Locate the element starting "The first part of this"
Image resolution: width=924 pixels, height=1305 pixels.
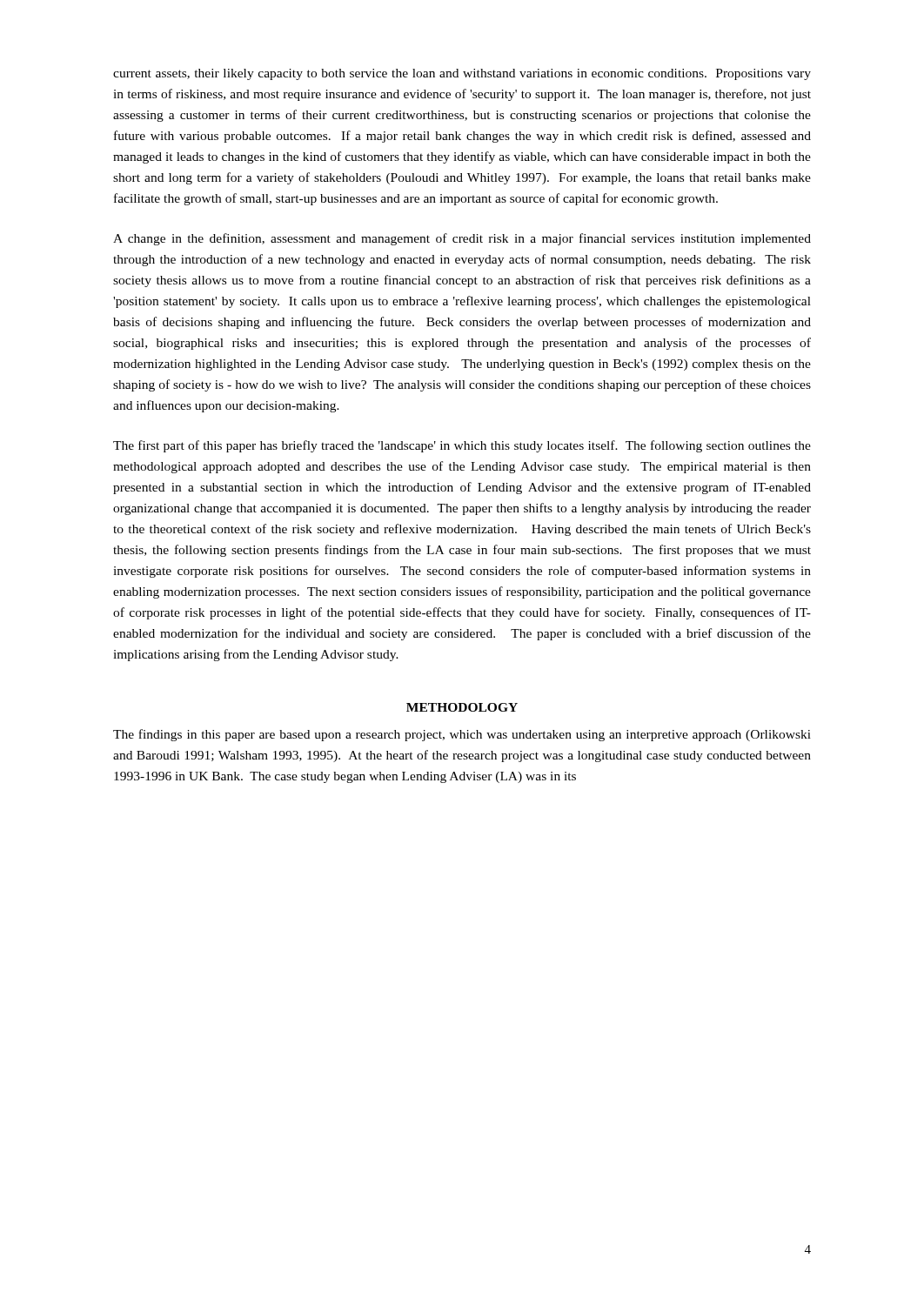(462, 550)
